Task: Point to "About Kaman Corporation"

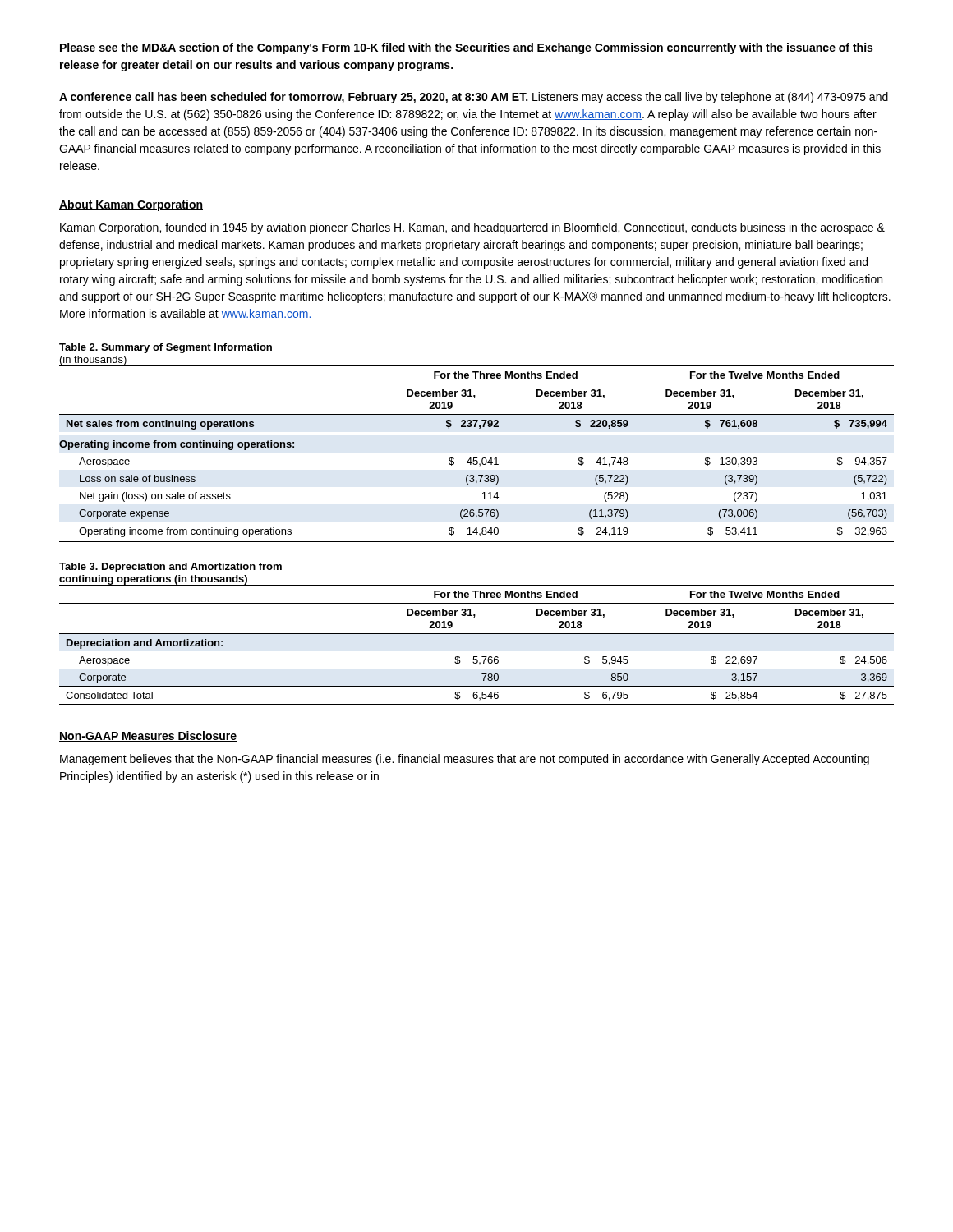Action: (x=131, y=205)
